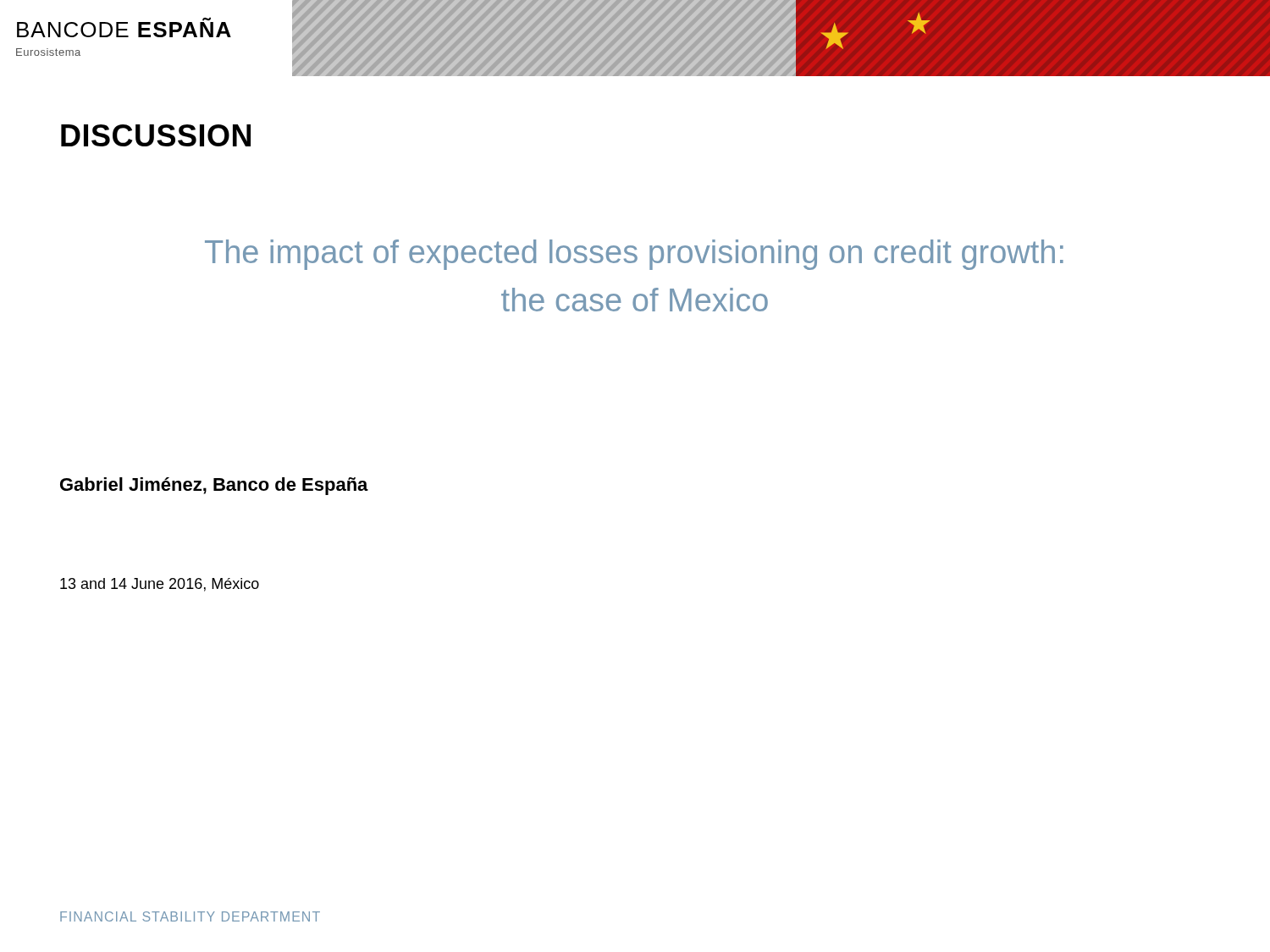Navigate to the passage starting "Gabriel Jiménez, Banco de"
This screenshot has width=1270, height=952.
pos(214,484)
